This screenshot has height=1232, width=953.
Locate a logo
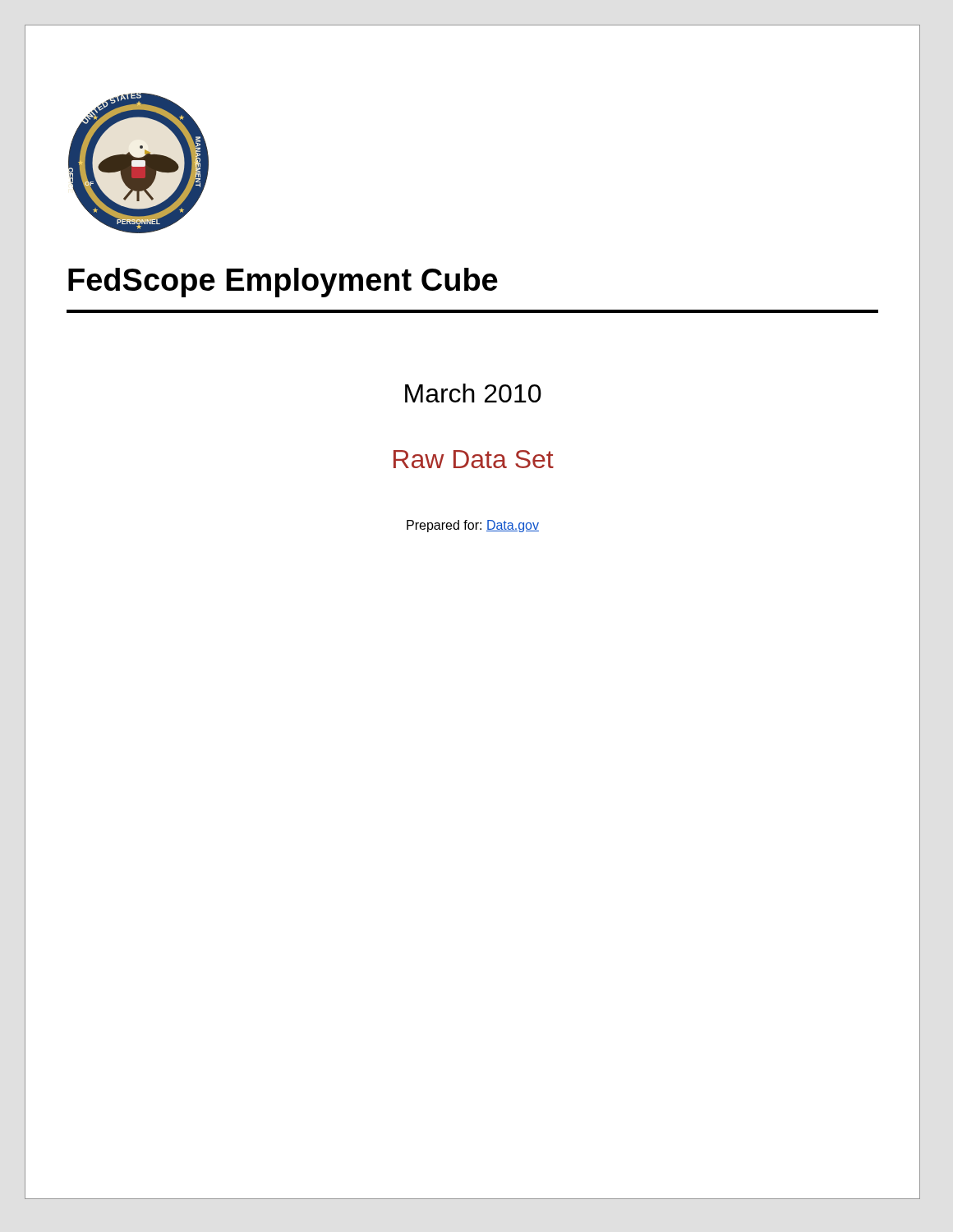click(138, 165)
